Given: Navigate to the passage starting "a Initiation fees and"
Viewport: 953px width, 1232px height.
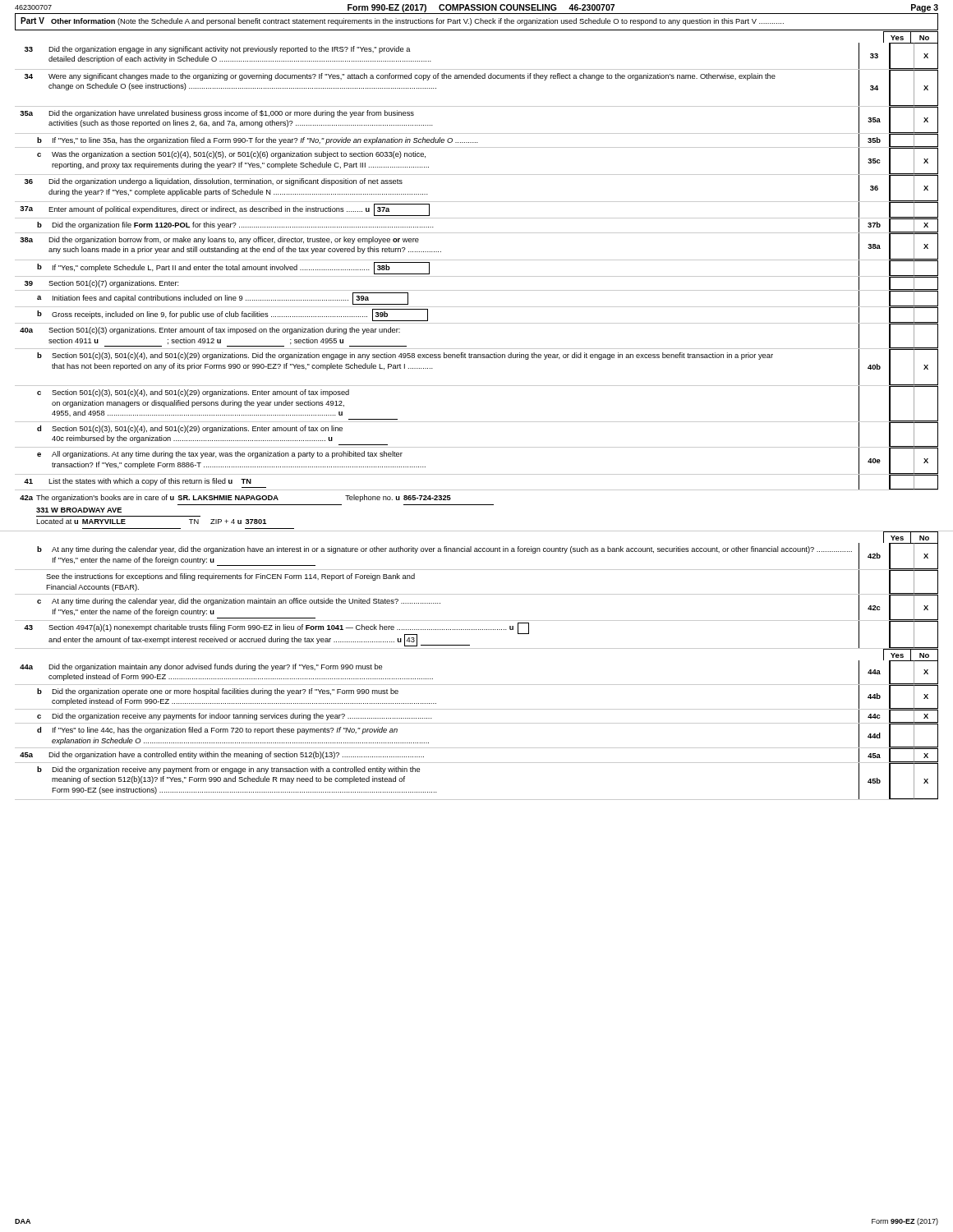Looking at the screenshot, I should [x=476, y=299].
